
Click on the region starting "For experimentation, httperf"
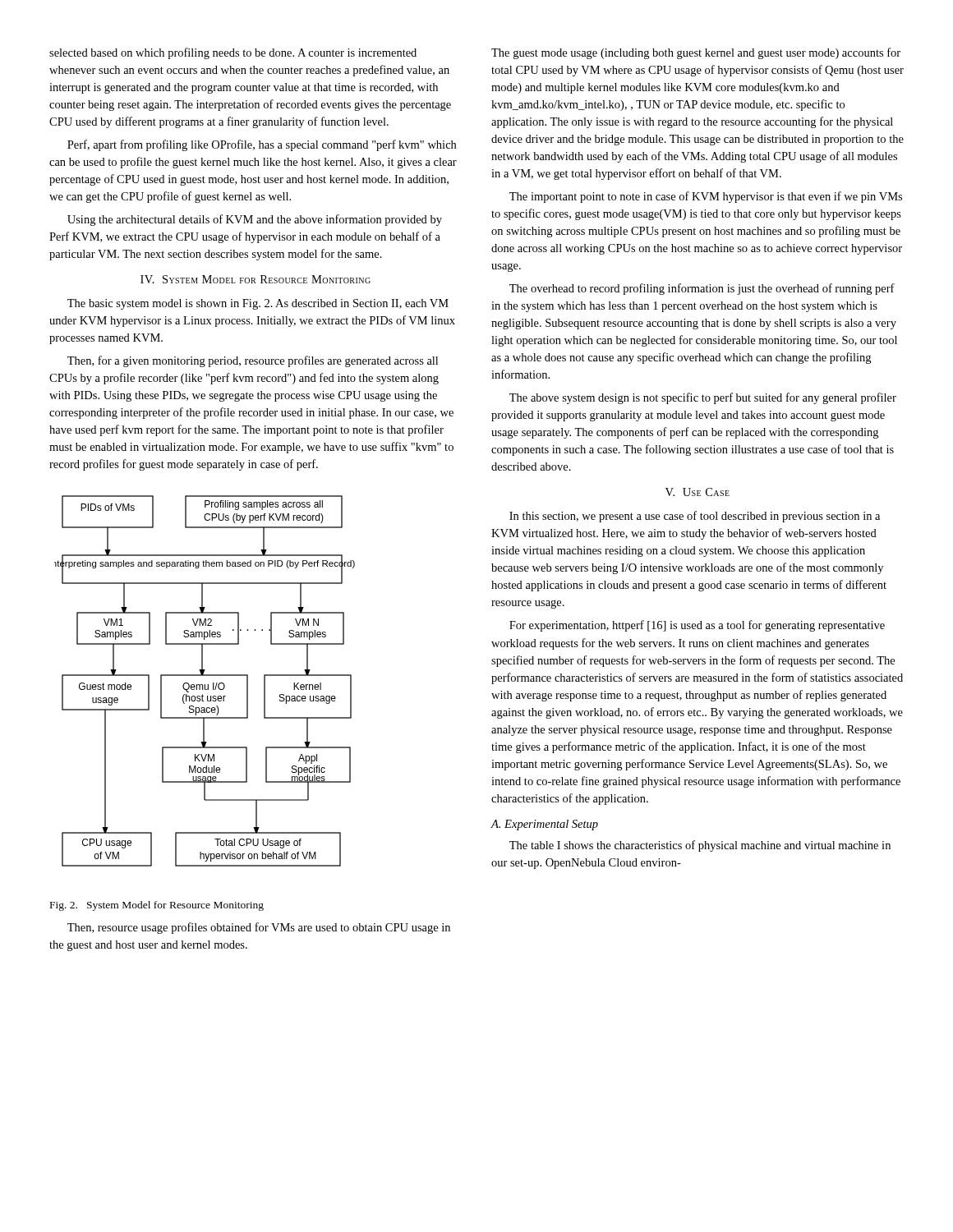click(x=698, y=712)
